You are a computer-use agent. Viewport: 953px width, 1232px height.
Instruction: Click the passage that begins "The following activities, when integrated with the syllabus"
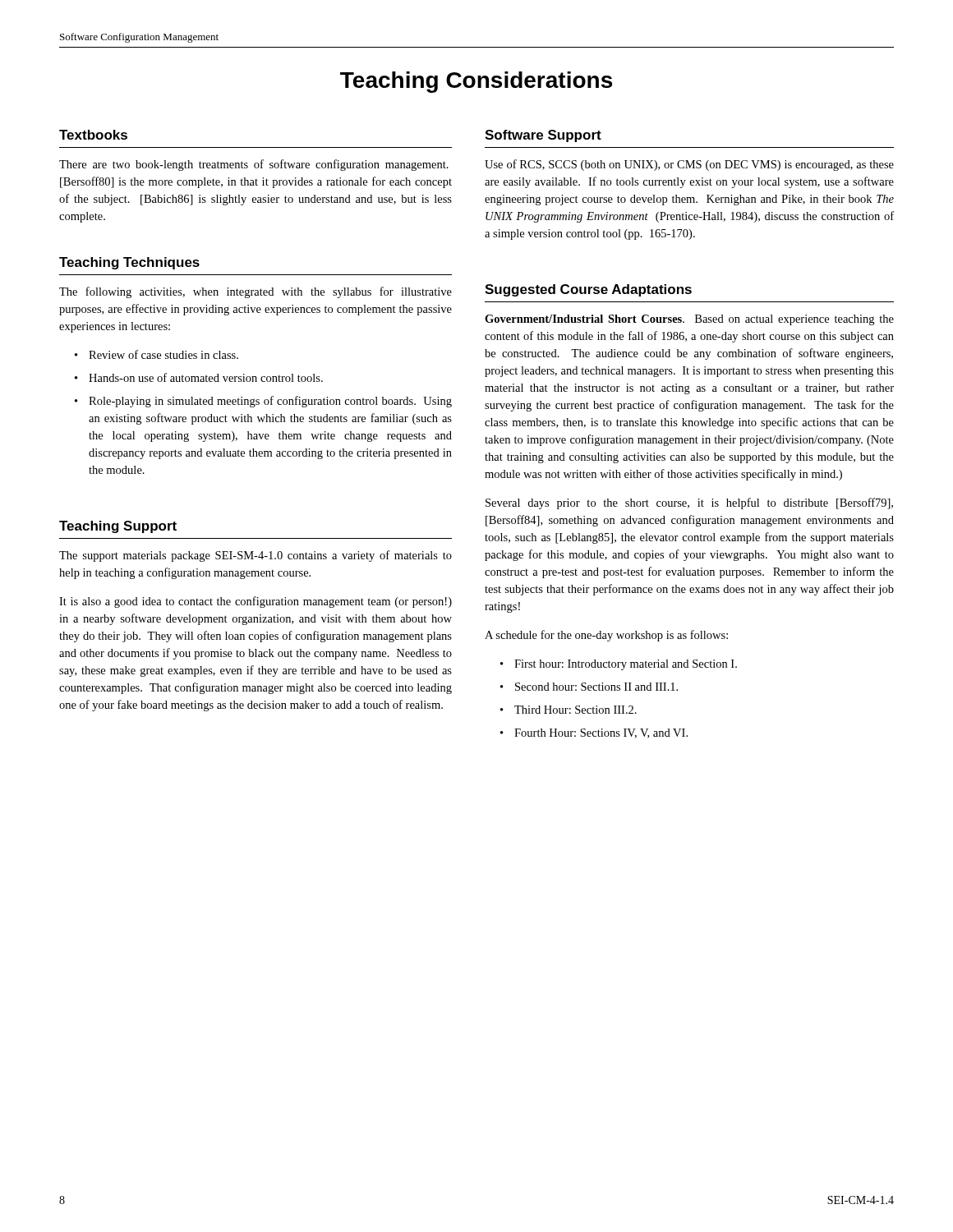tap(255, 309)
